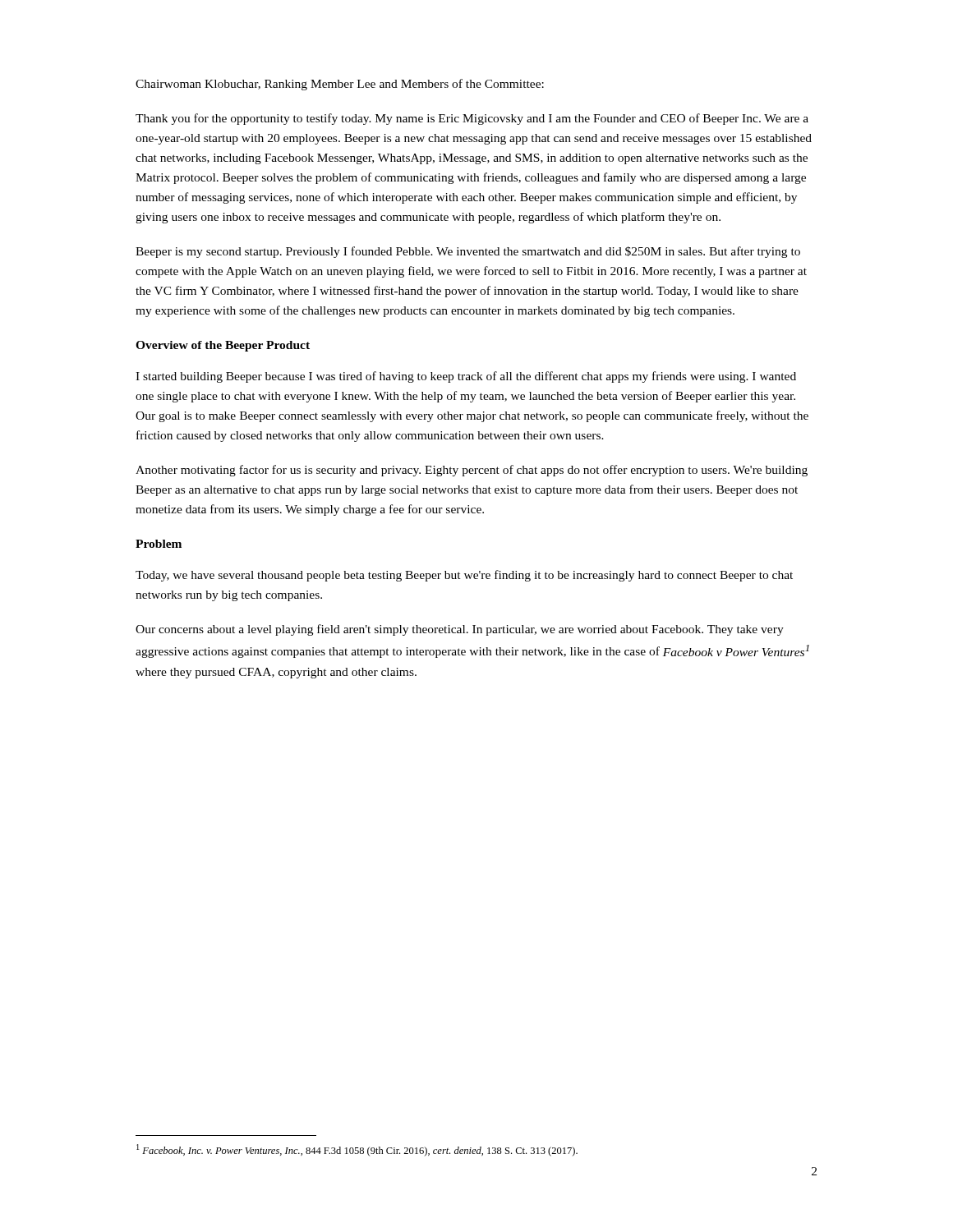This screenshot has height=1232, width=953.
Task: Point to the text starting "Our concerns about a"
Action: coord(473,650)
